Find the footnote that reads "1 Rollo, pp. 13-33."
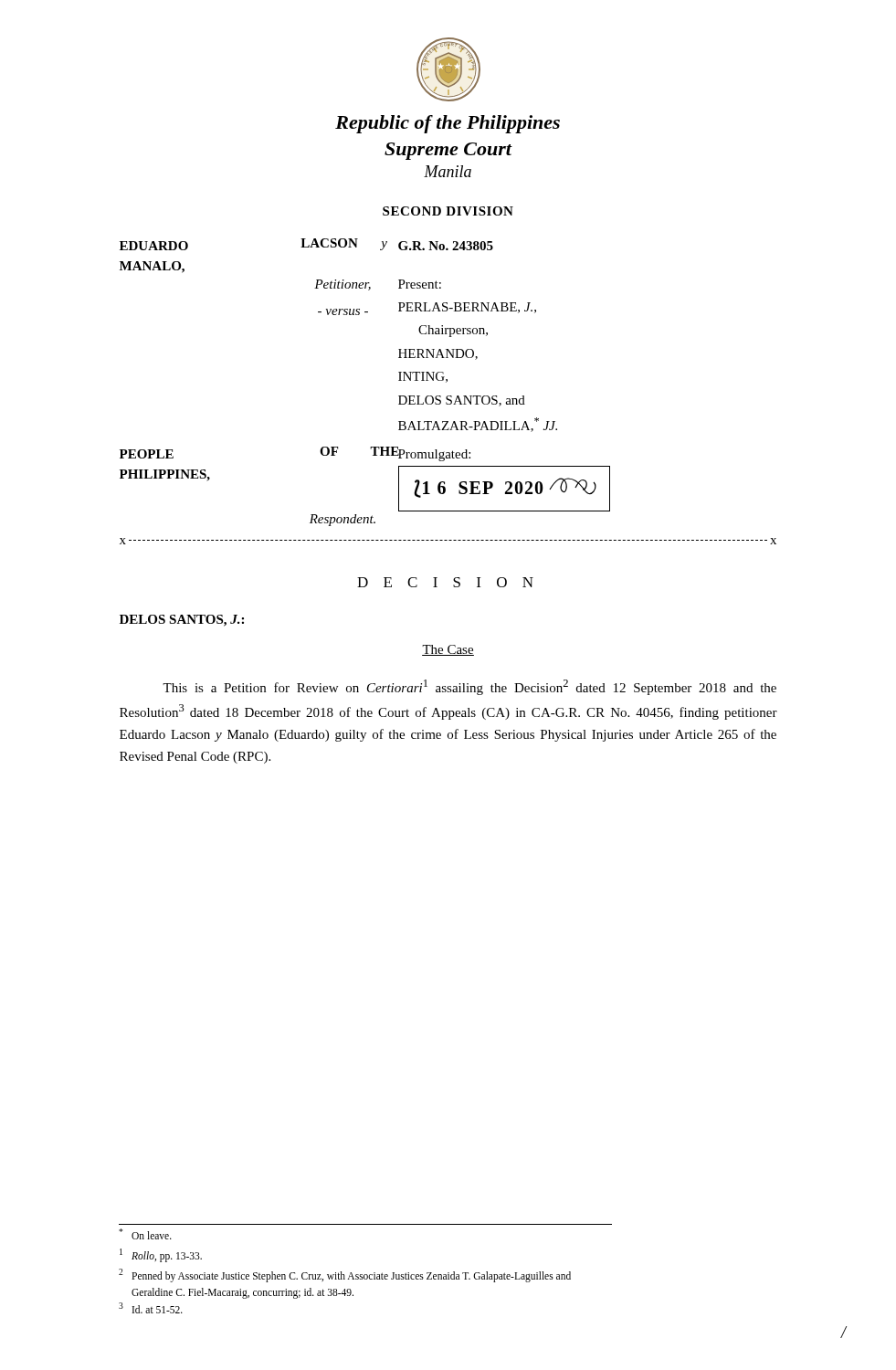The height and width of the screenshot is (1370, 896). tap(161, 1257)
